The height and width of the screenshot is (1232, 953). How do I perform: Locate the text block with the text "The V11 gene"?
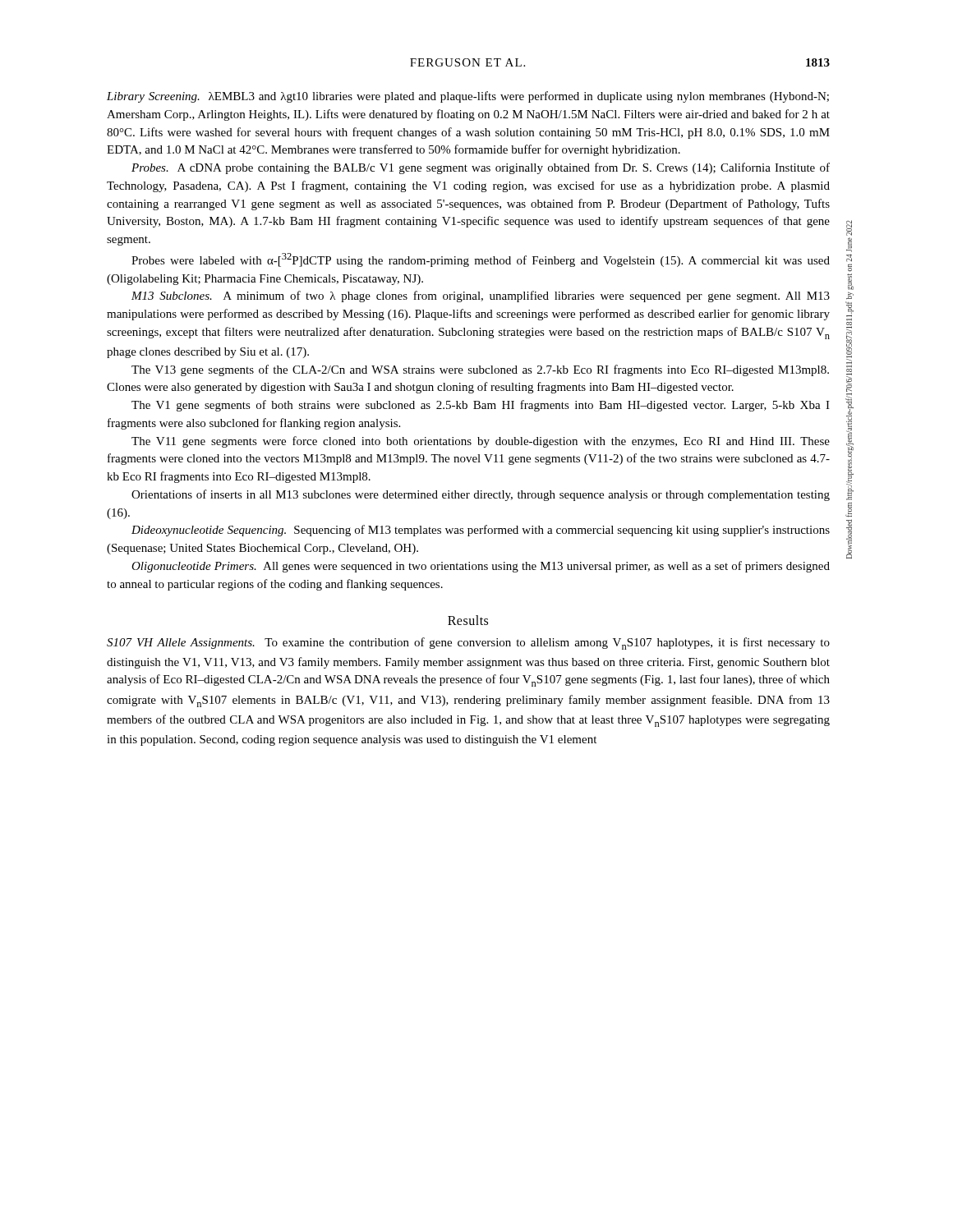(468, 459)
